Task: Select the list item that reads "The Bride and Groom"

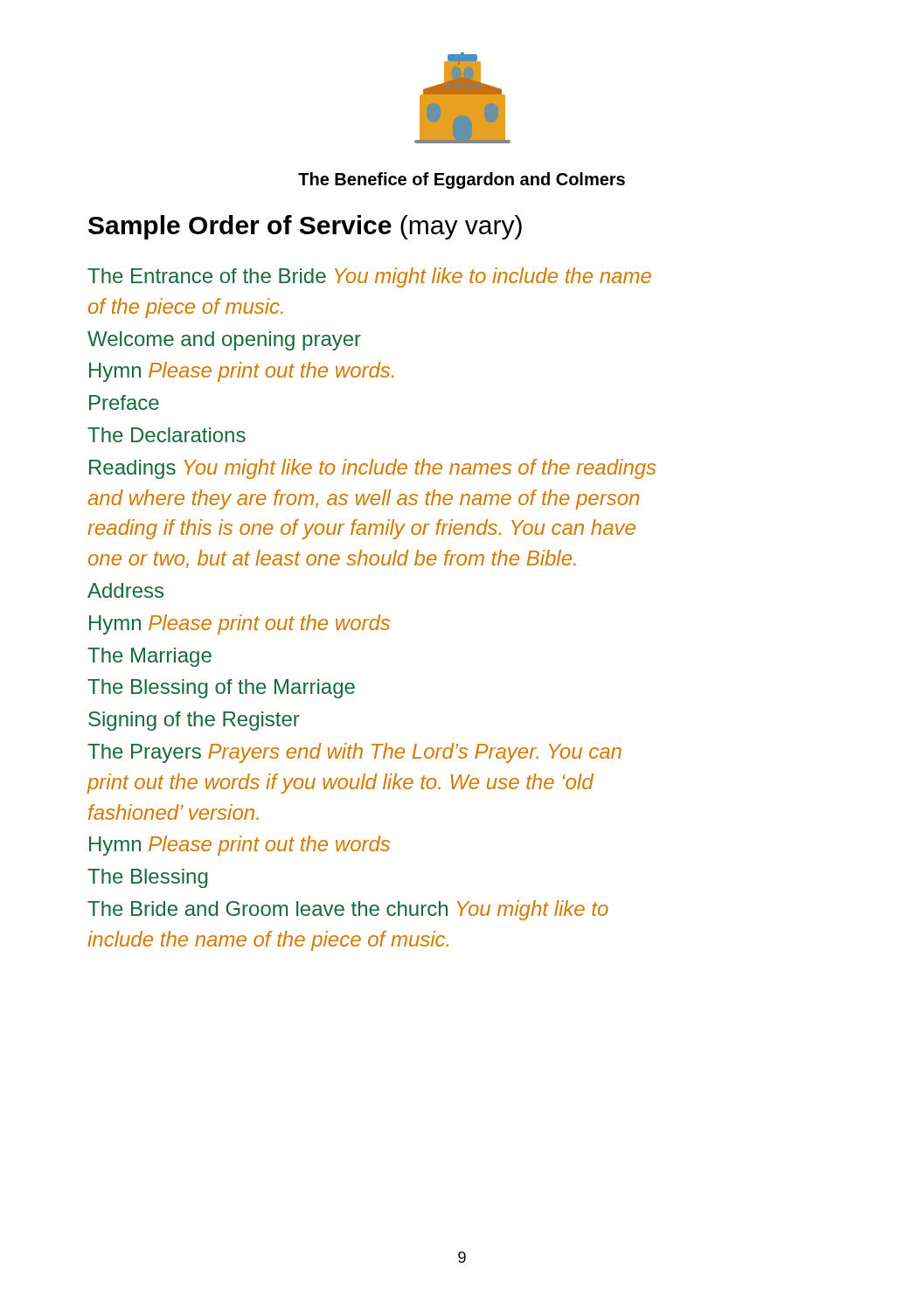Action: [348, 924]
